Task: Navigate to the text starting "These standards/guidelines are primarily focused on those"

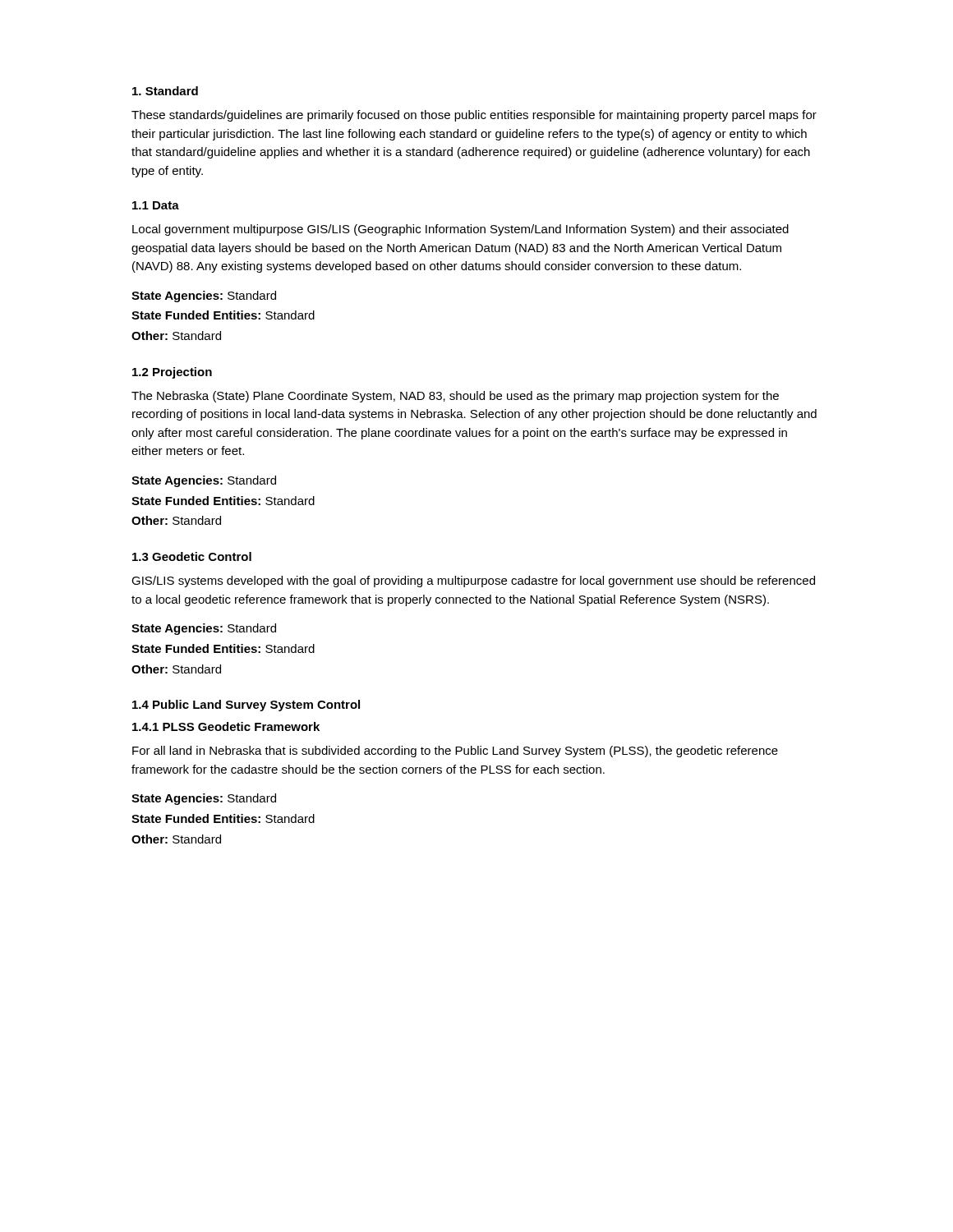Action: tap(474, 142)
